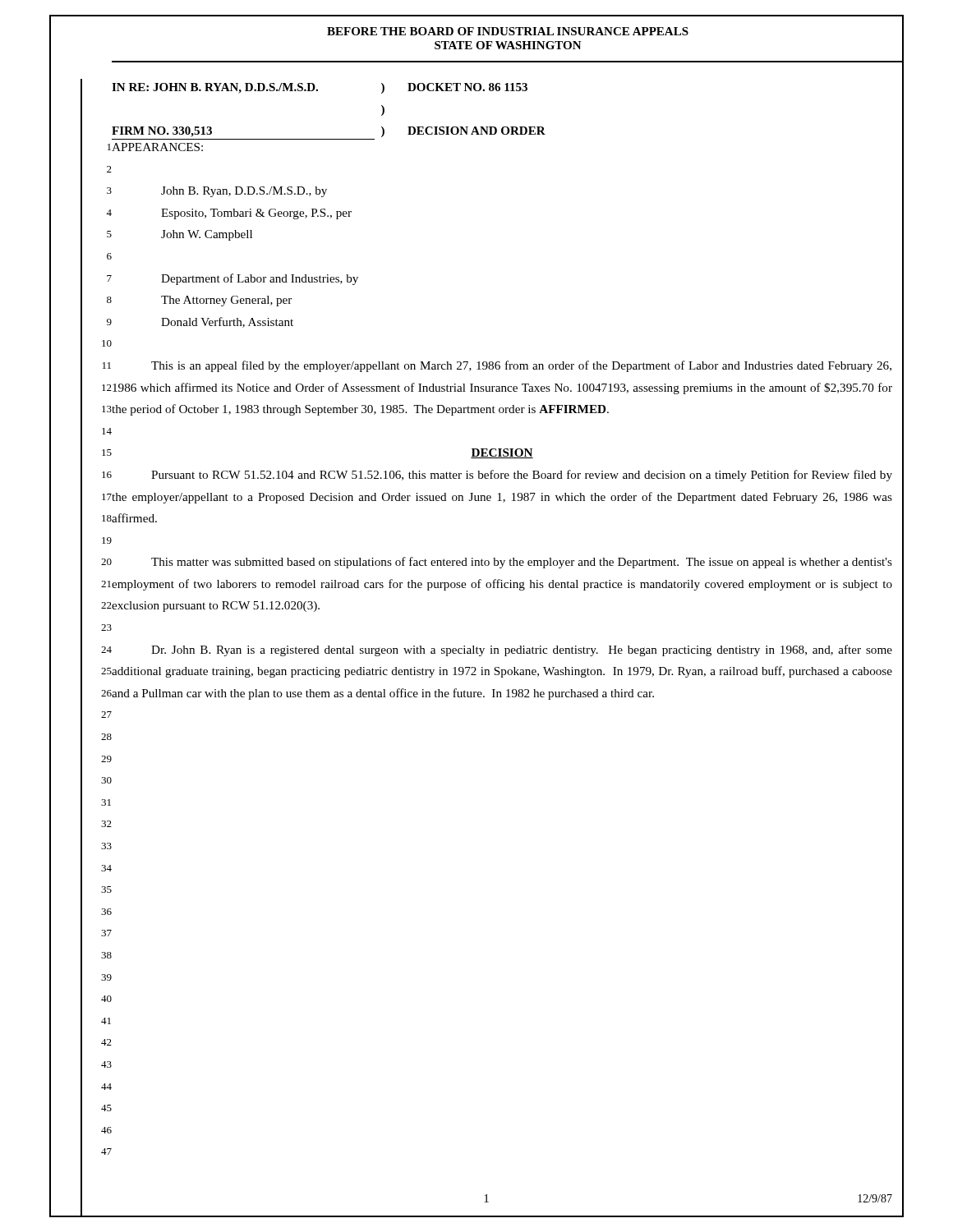Select the text block that reads "Dr. John B. Ryan is a"
Screen dimensions: 1232x953
(502, 671)
